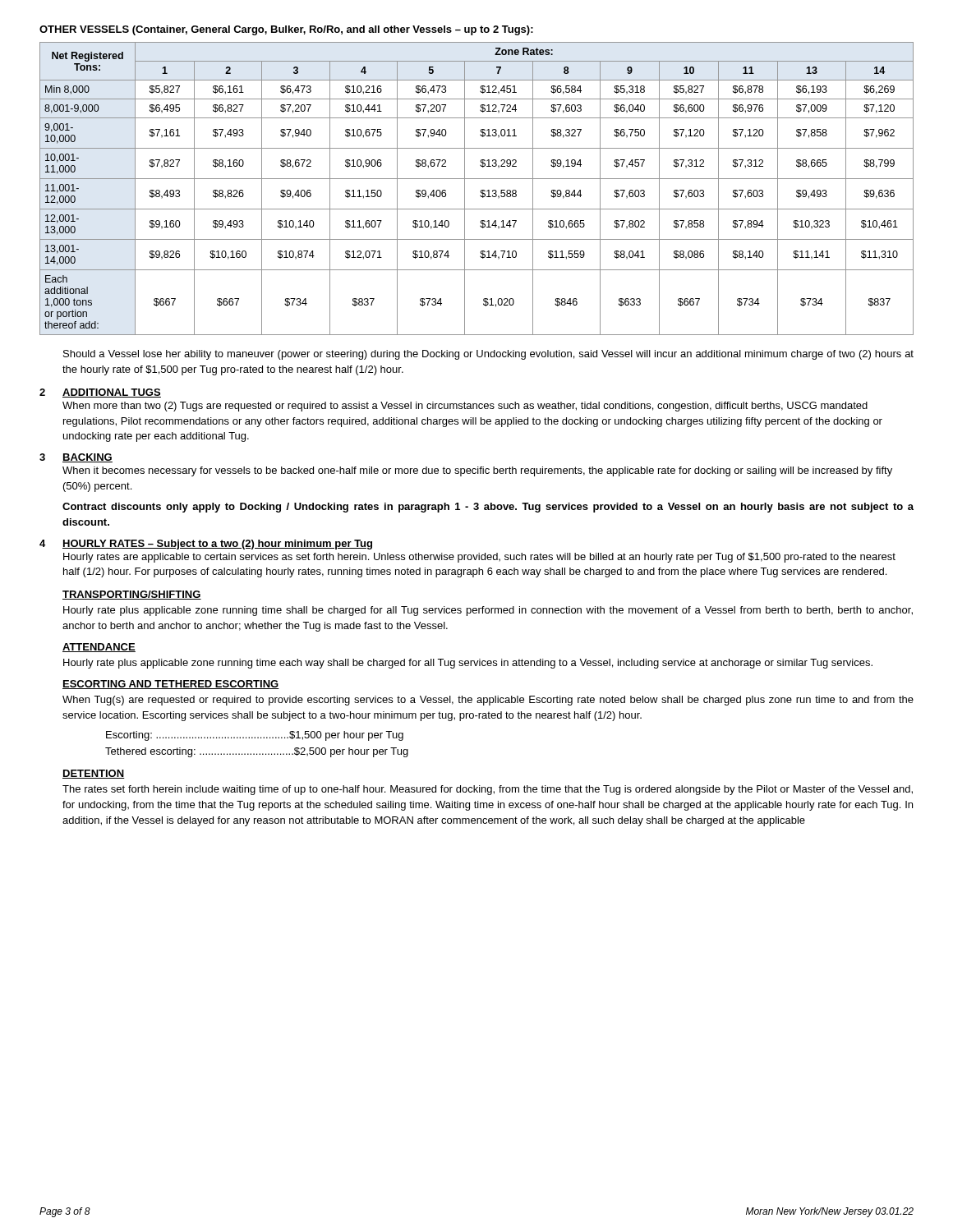
Task: Locate the table
Action: tap(476, 188)
